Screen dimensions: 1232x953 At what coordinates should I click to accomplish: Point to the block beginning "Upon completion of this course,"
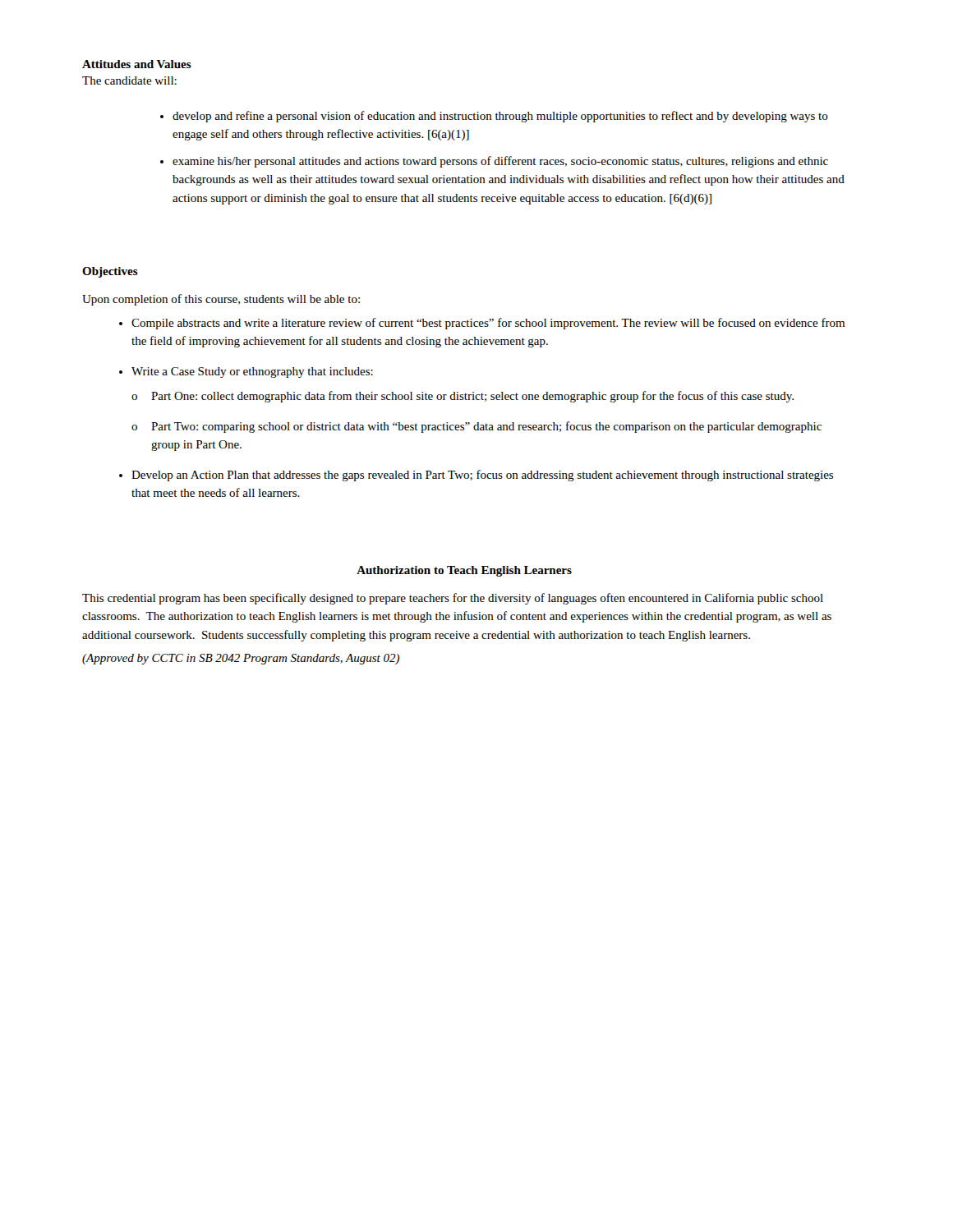(221, 299)
